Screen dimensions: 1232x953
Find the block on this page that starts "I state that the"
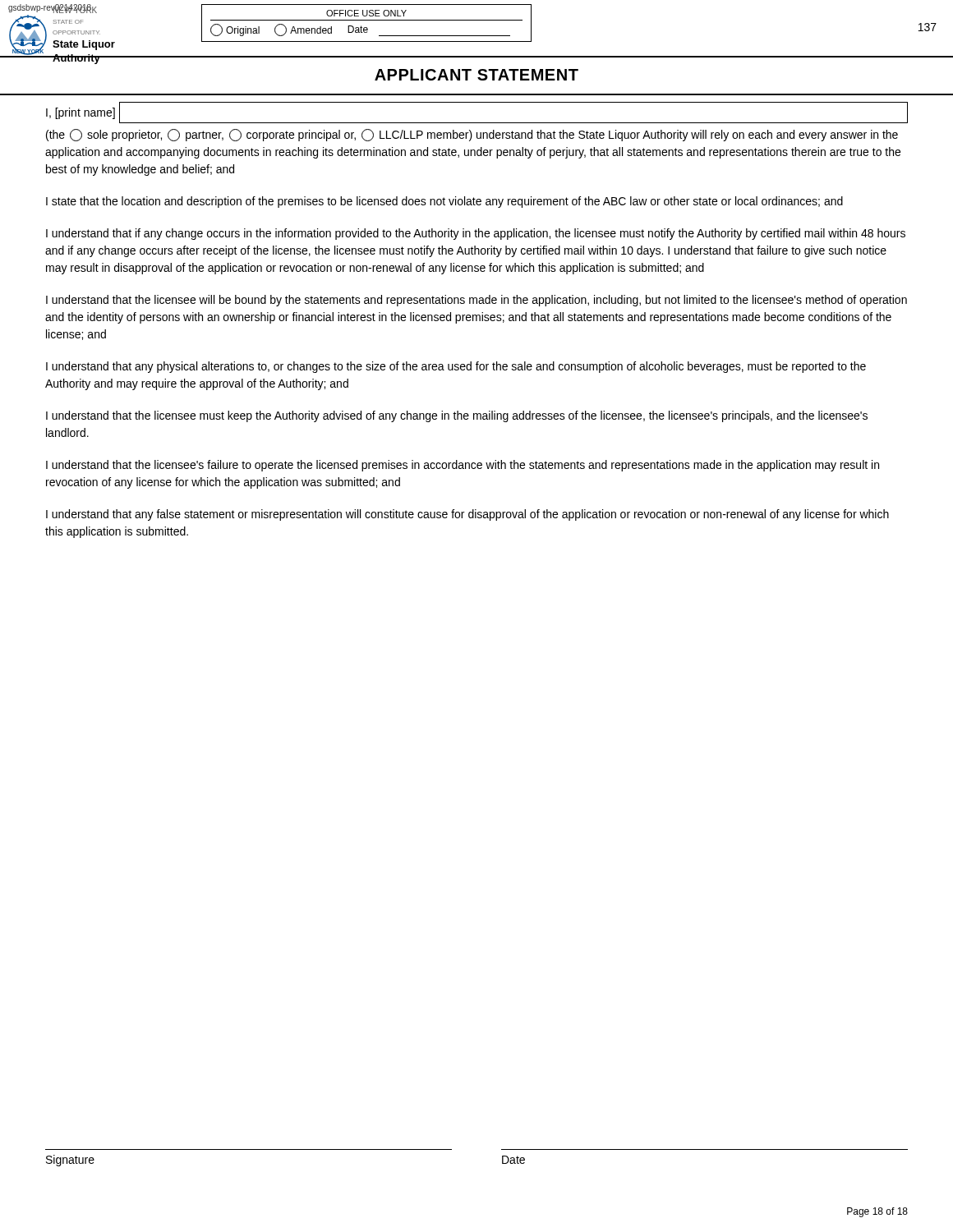click(444, 201)
